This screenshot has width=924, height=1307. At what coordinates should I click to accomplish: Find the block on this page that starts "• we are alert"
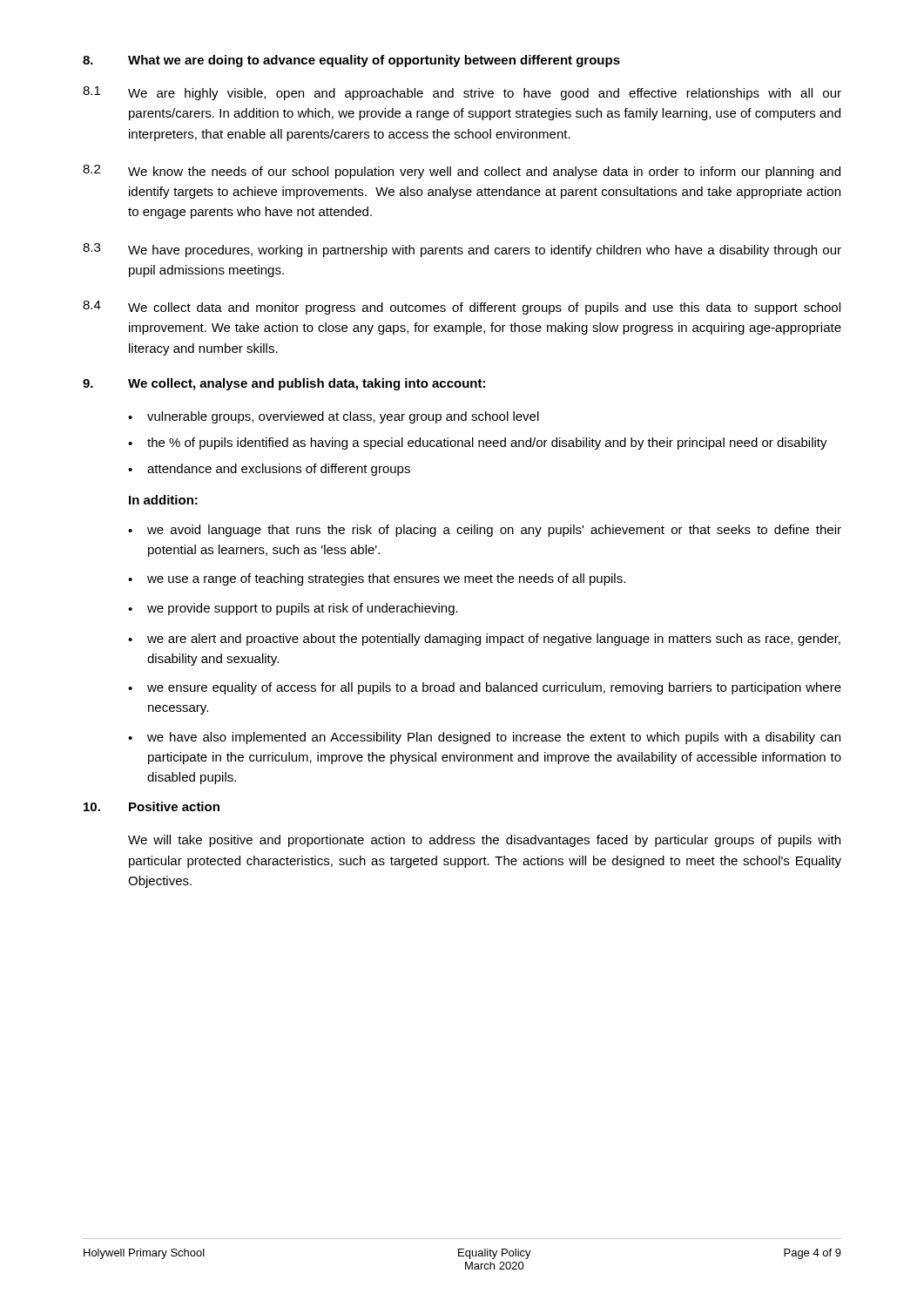[485, 648]
